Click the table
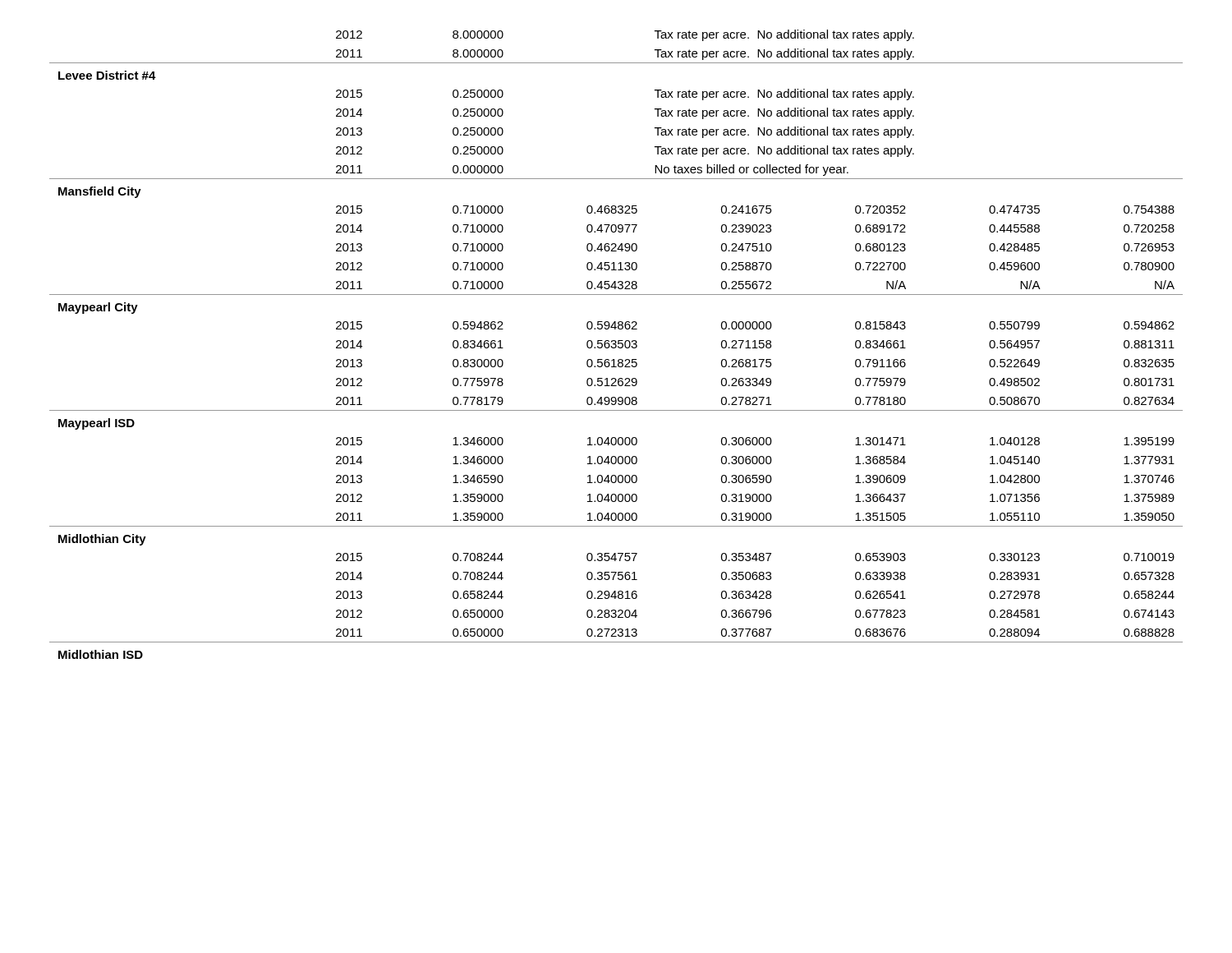The height and width of the screenshot is (953, 1232). (616, 344)
